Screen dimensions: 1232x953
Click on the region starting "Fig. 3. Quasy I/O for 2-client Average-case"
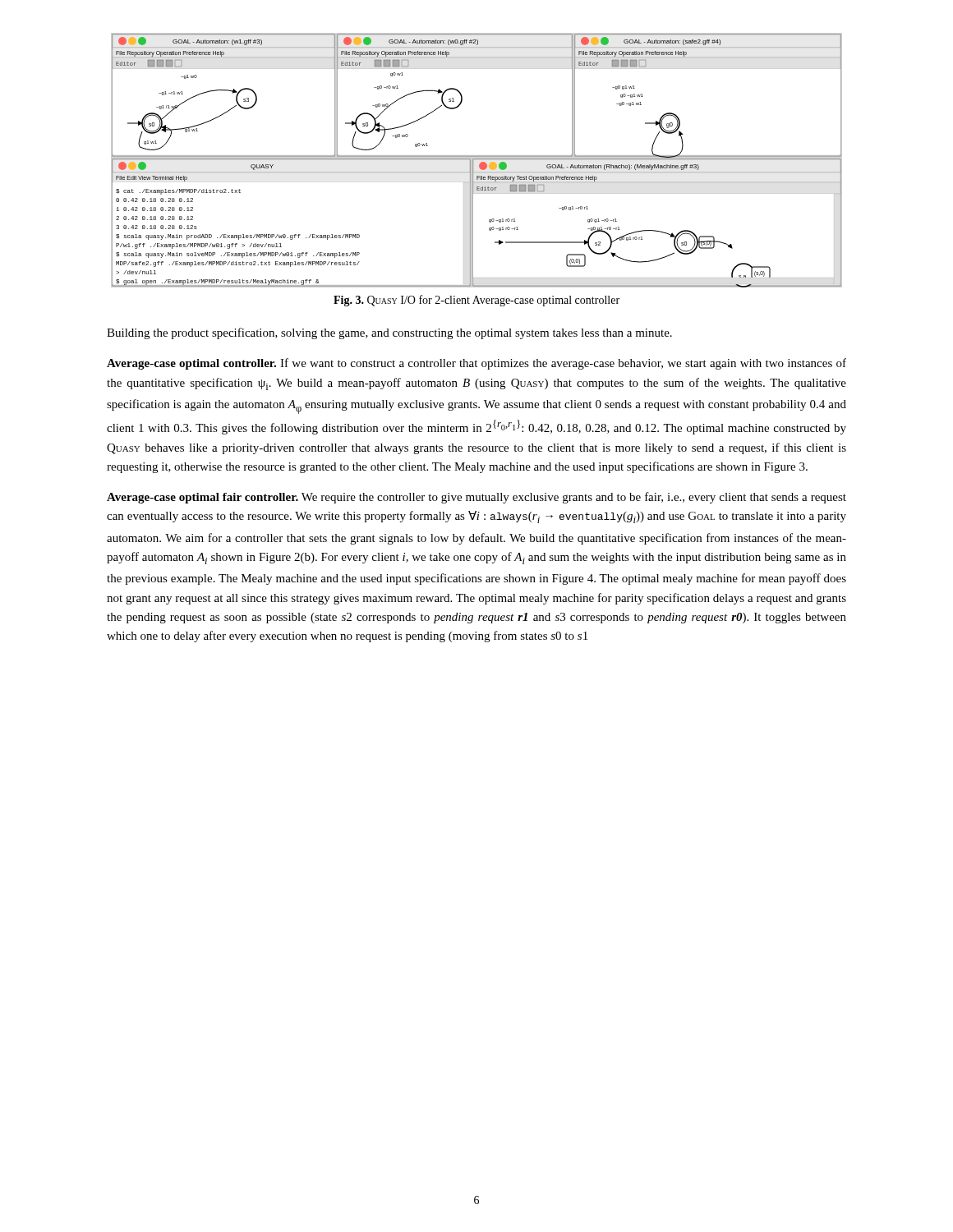[x=476, y=300]
